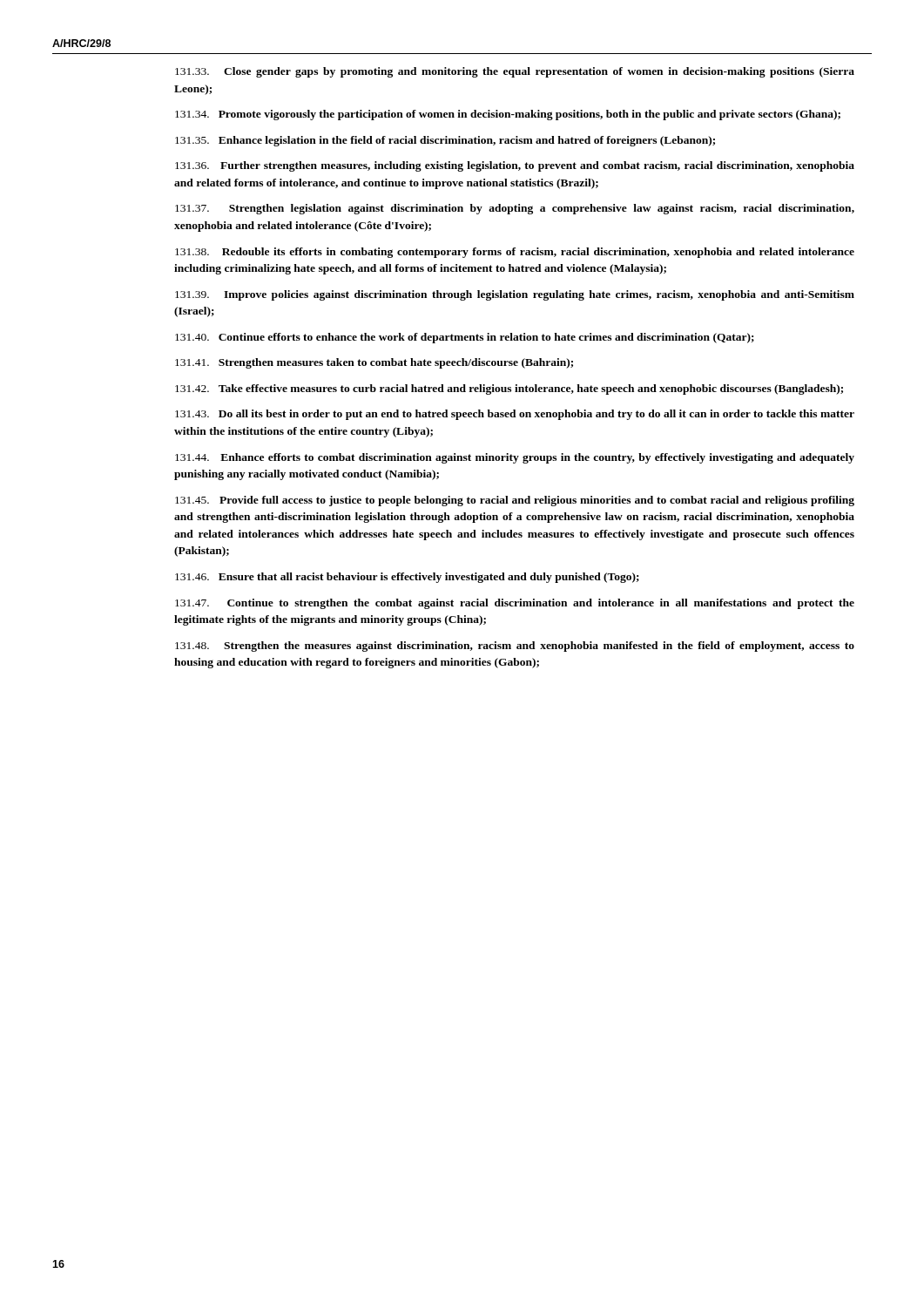Locate the list item containing "131.33. Close gender gaps by promoting and"
The image size is (924, 1307).
pyautogui.click(x=514, y=80)
